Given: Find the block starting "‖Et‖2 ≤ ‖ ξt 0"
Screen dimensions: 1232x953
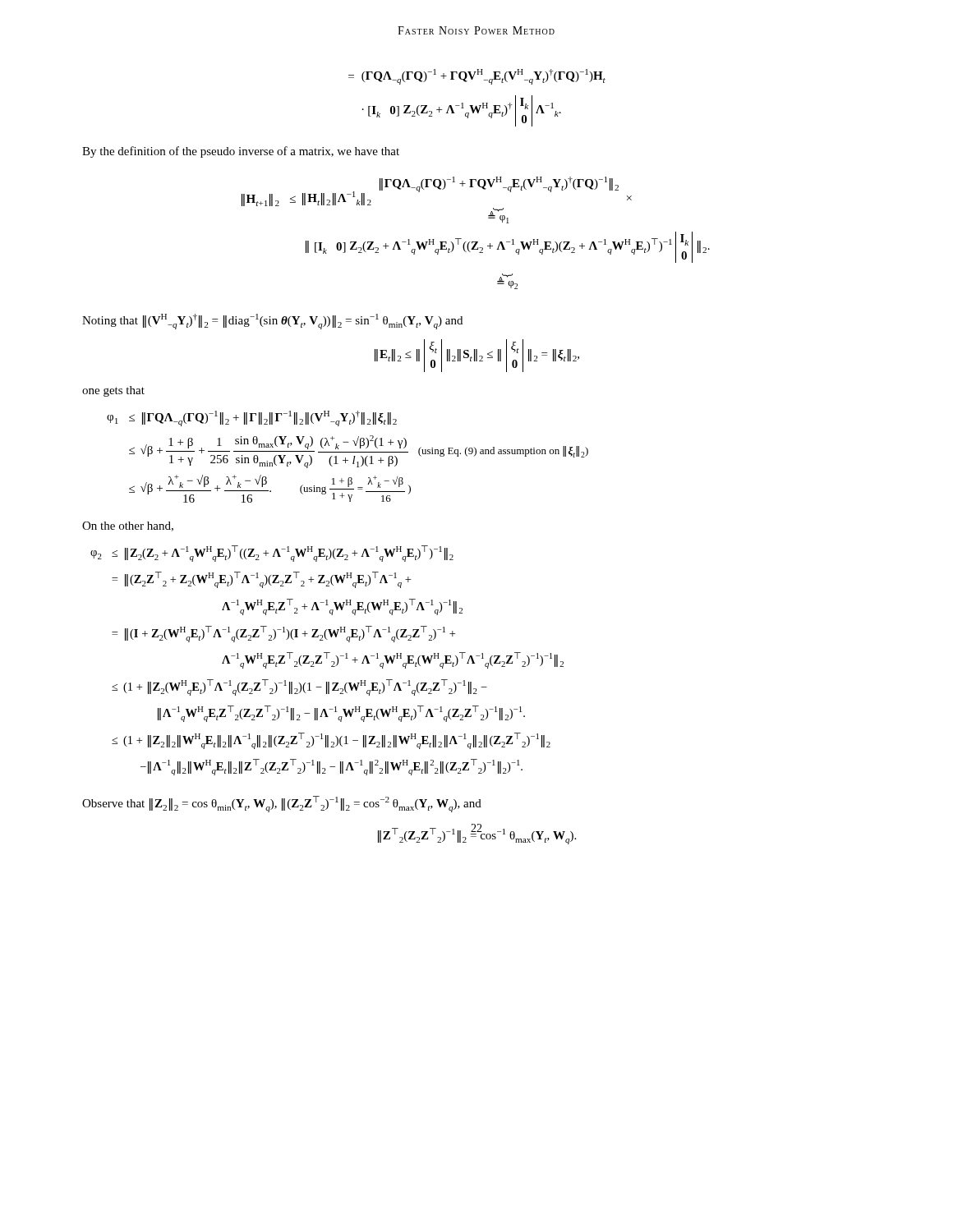Looking at the screenshot, I should (476, 355).
